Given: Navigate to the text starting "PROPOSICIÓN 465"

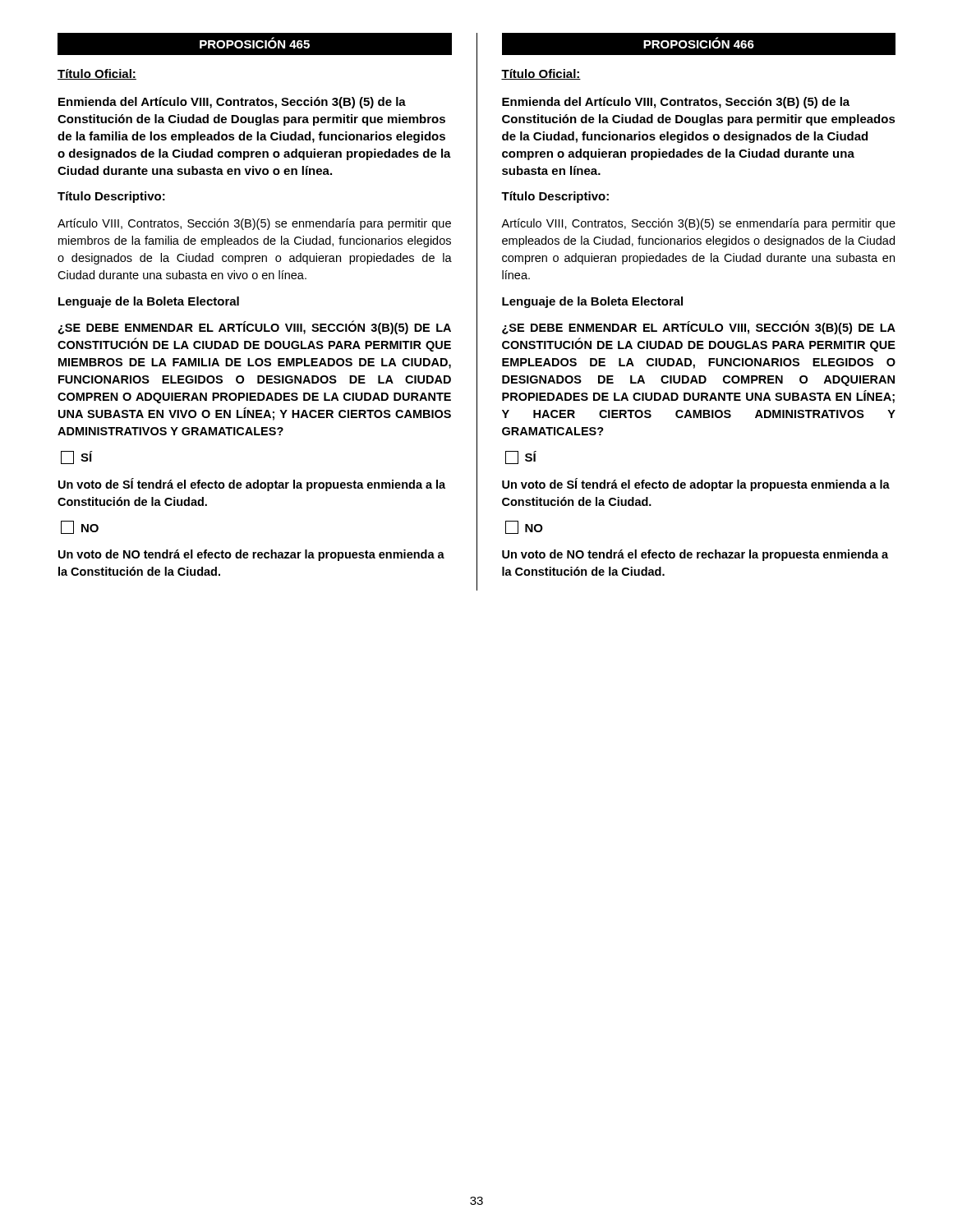Looking at the screenshot, I should point(254,44).
